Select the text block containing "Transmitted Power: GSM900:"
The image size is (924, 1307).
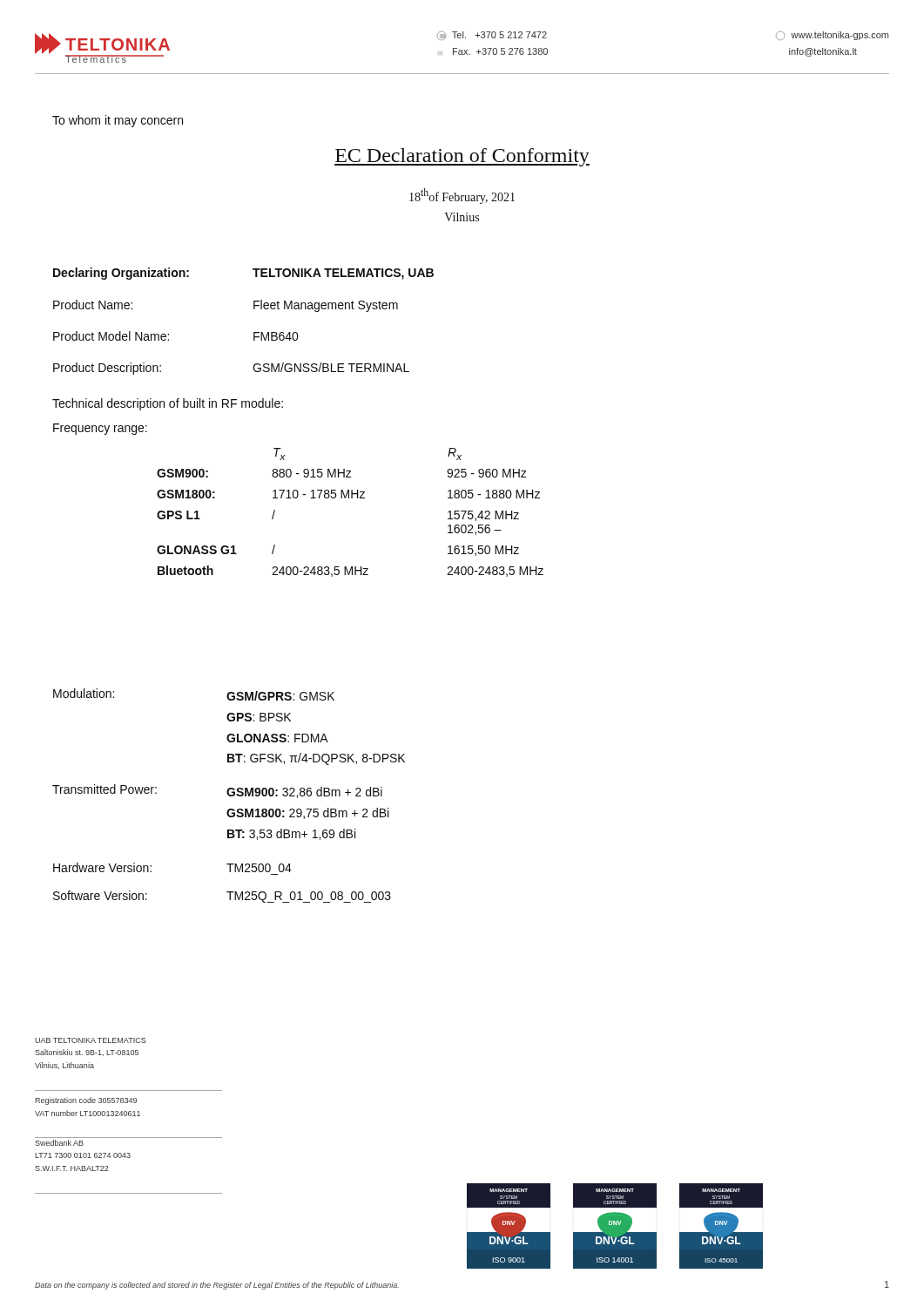tap(221, 814)
